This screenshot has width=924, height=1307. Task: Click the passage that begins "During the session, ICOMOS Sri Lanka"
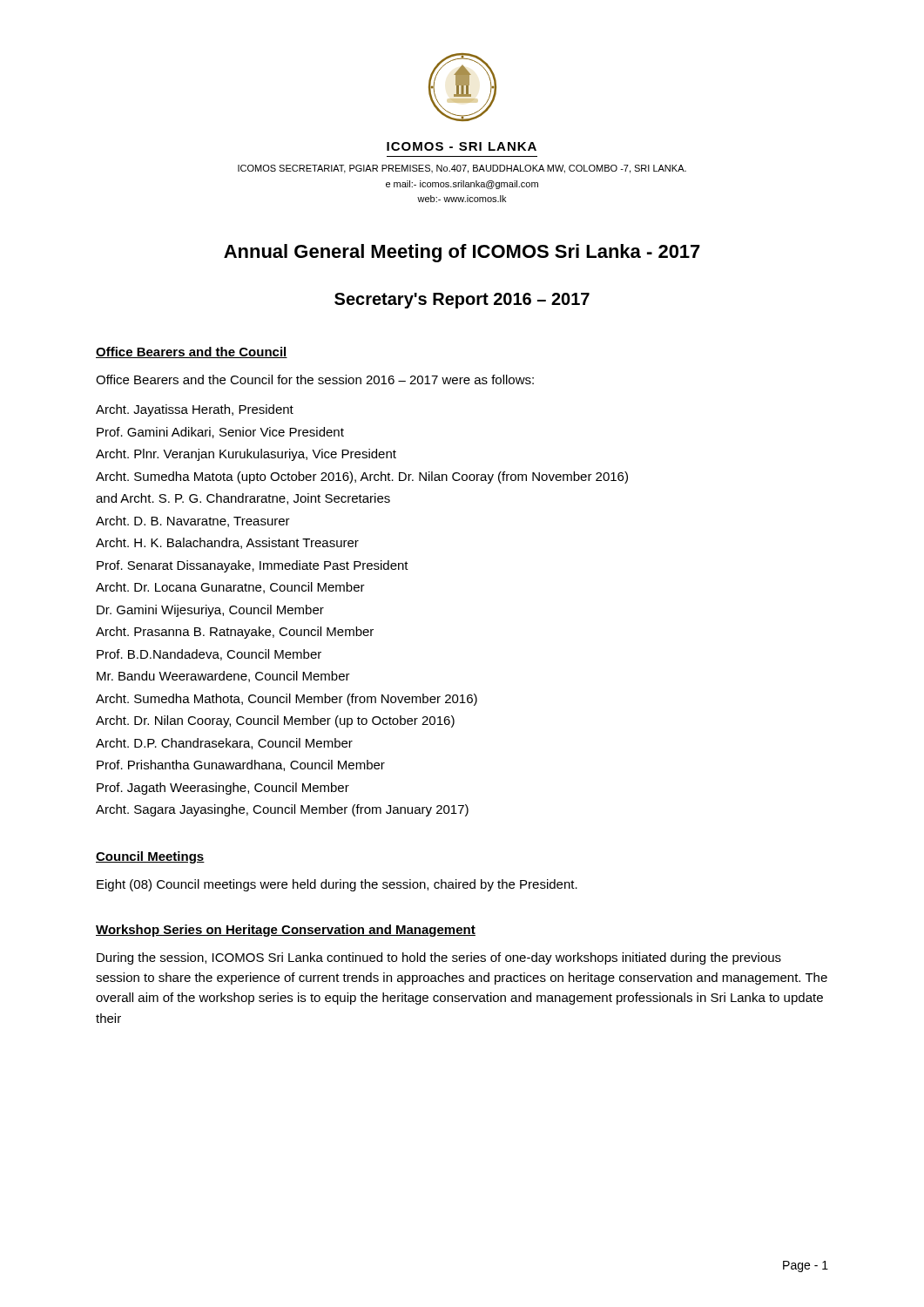point(462,987)
